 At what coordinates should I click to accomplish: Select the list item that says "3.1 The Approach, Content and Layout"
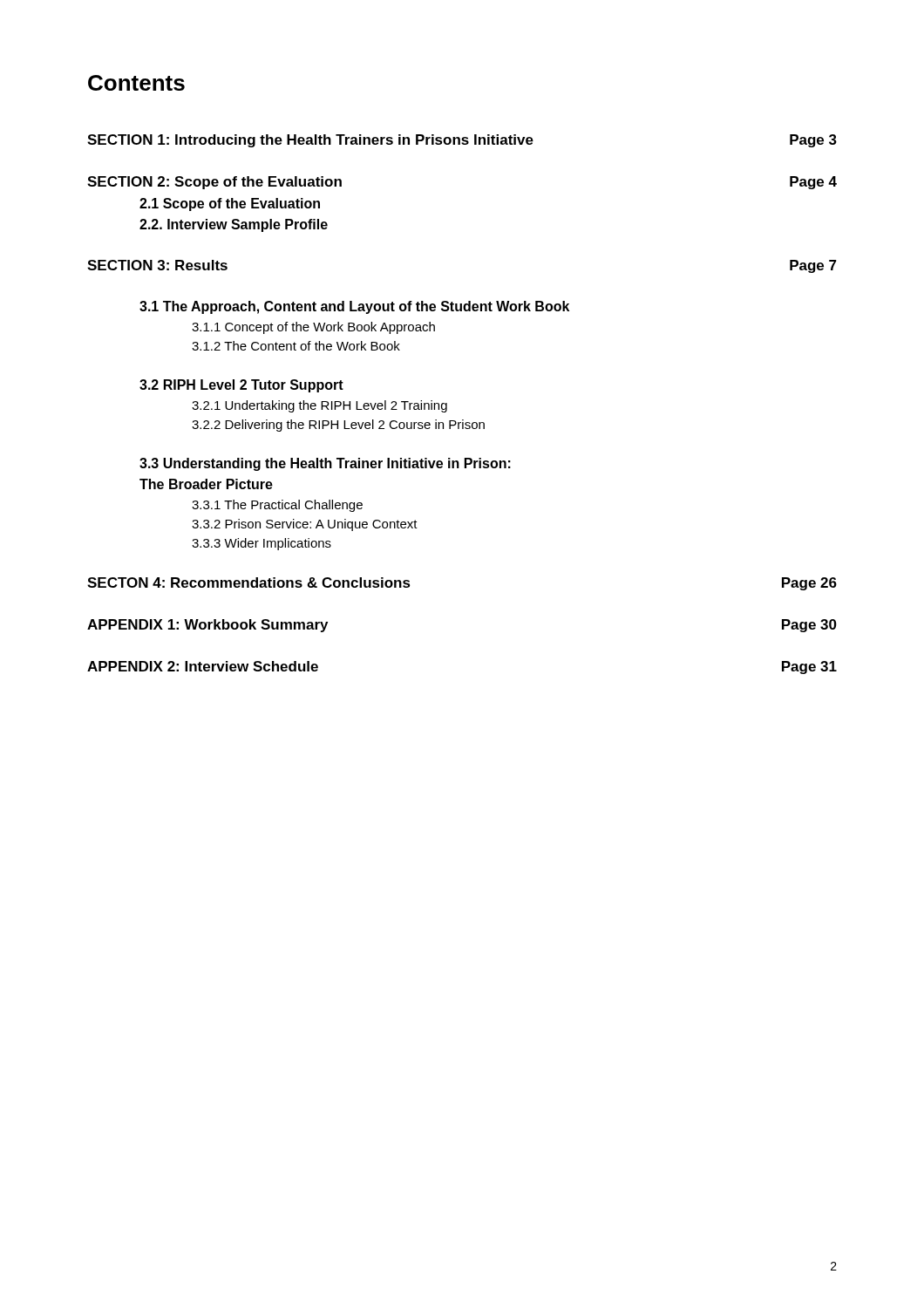pos(354,307)
